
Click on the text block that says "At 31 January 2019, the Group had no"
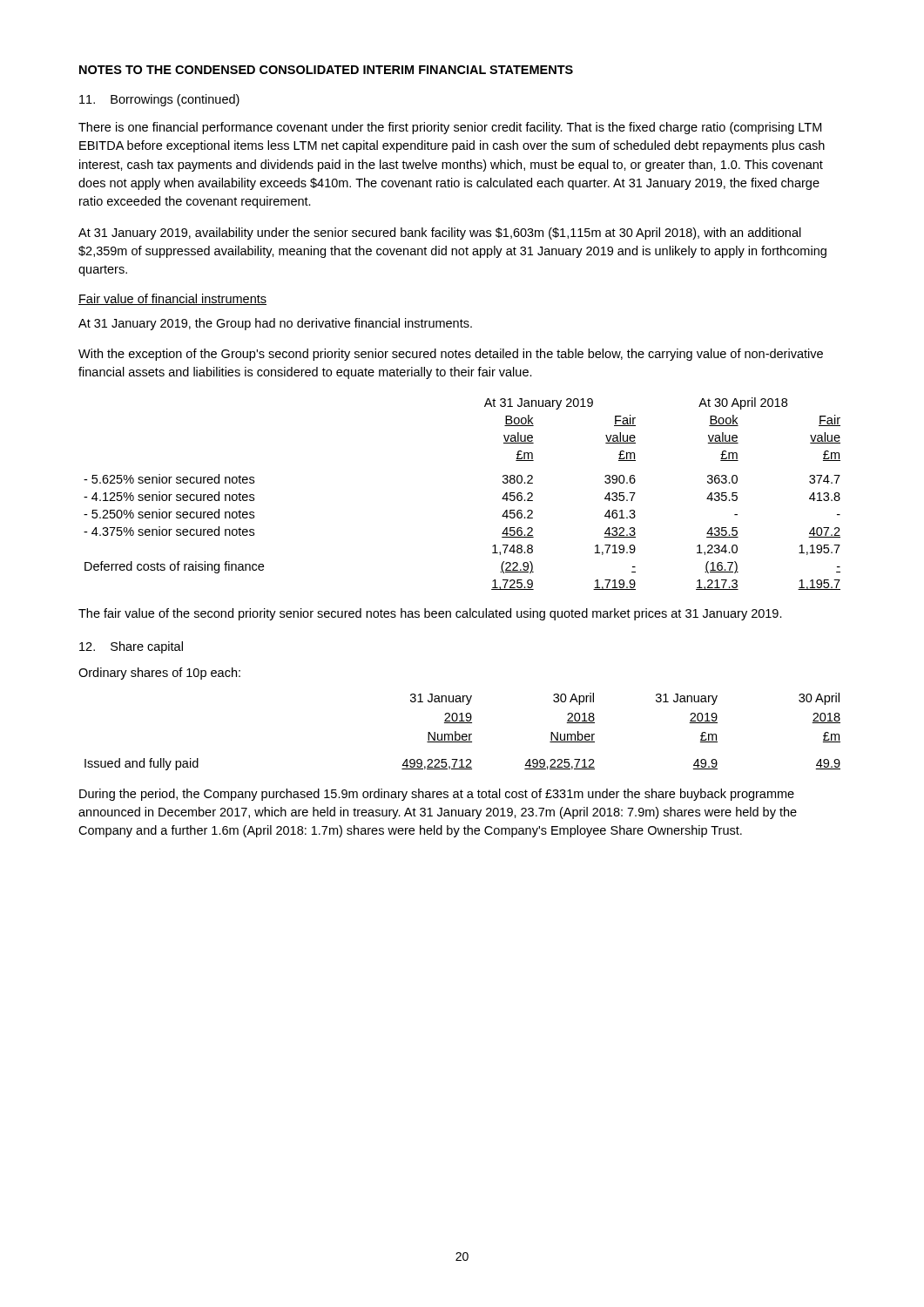[276, 323]
